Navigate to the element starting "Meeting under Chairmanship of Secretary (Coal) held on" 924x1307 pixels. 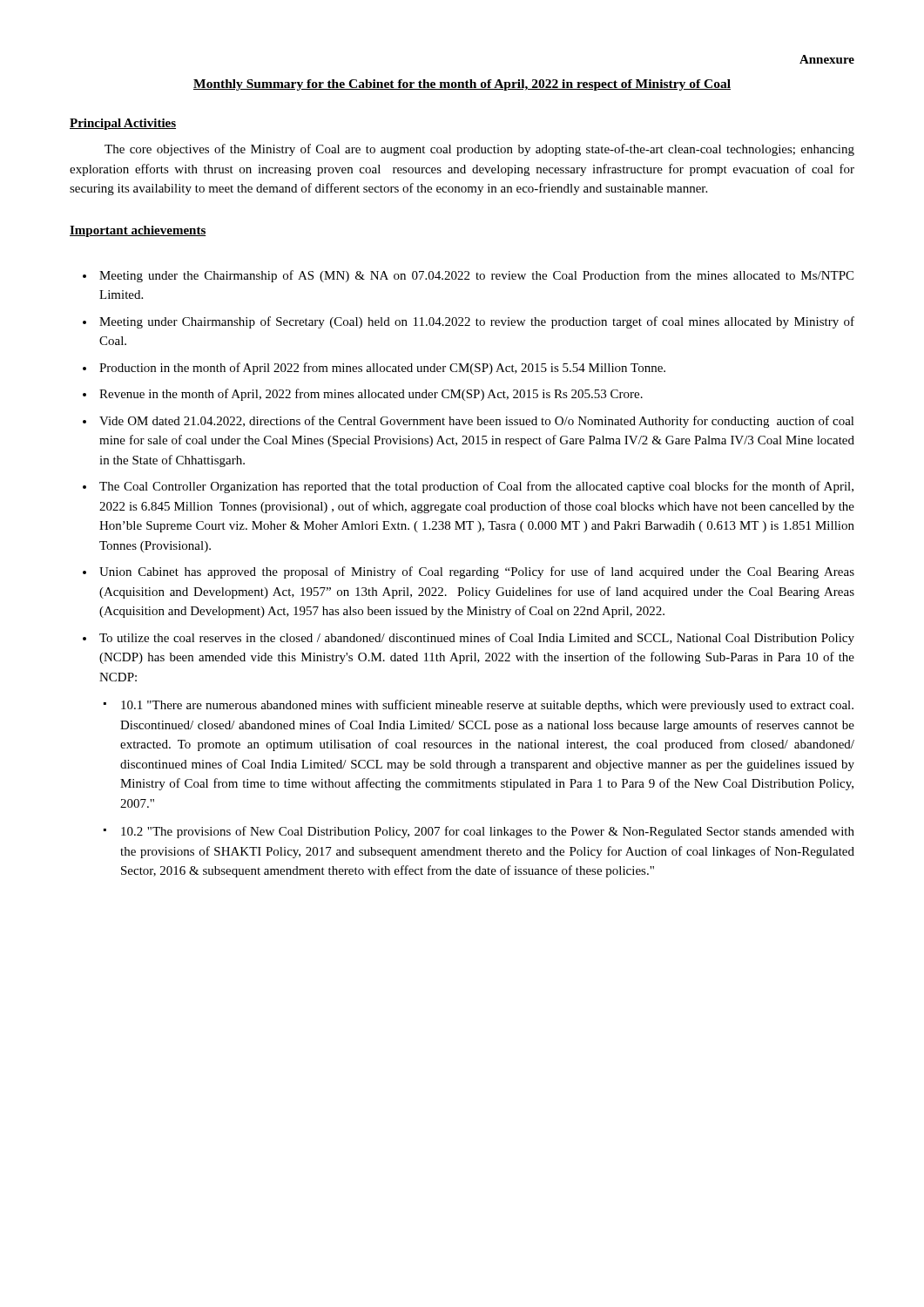477,331
